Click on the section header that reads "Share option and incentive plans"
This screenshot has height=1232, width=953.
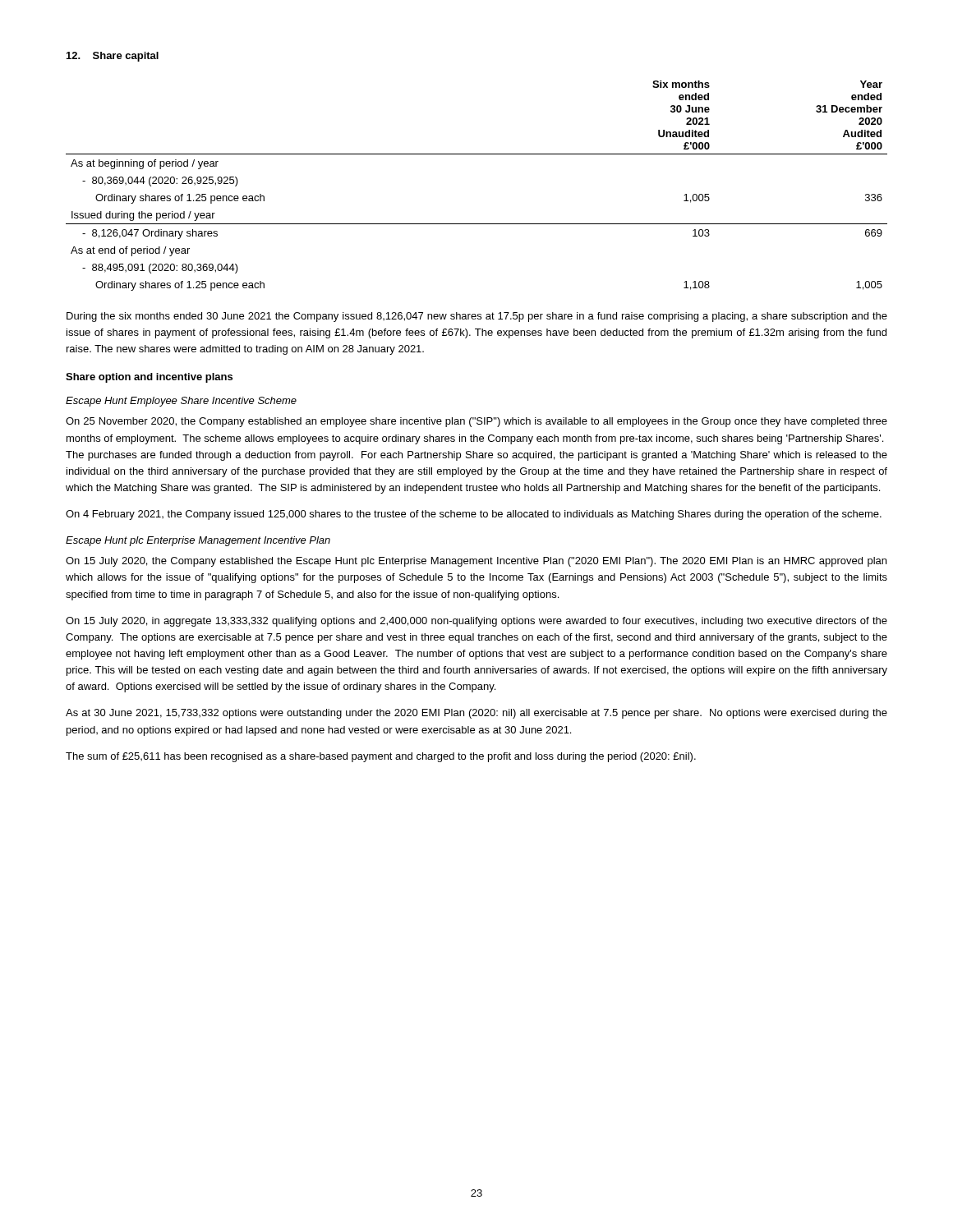[x=149, y=377]
